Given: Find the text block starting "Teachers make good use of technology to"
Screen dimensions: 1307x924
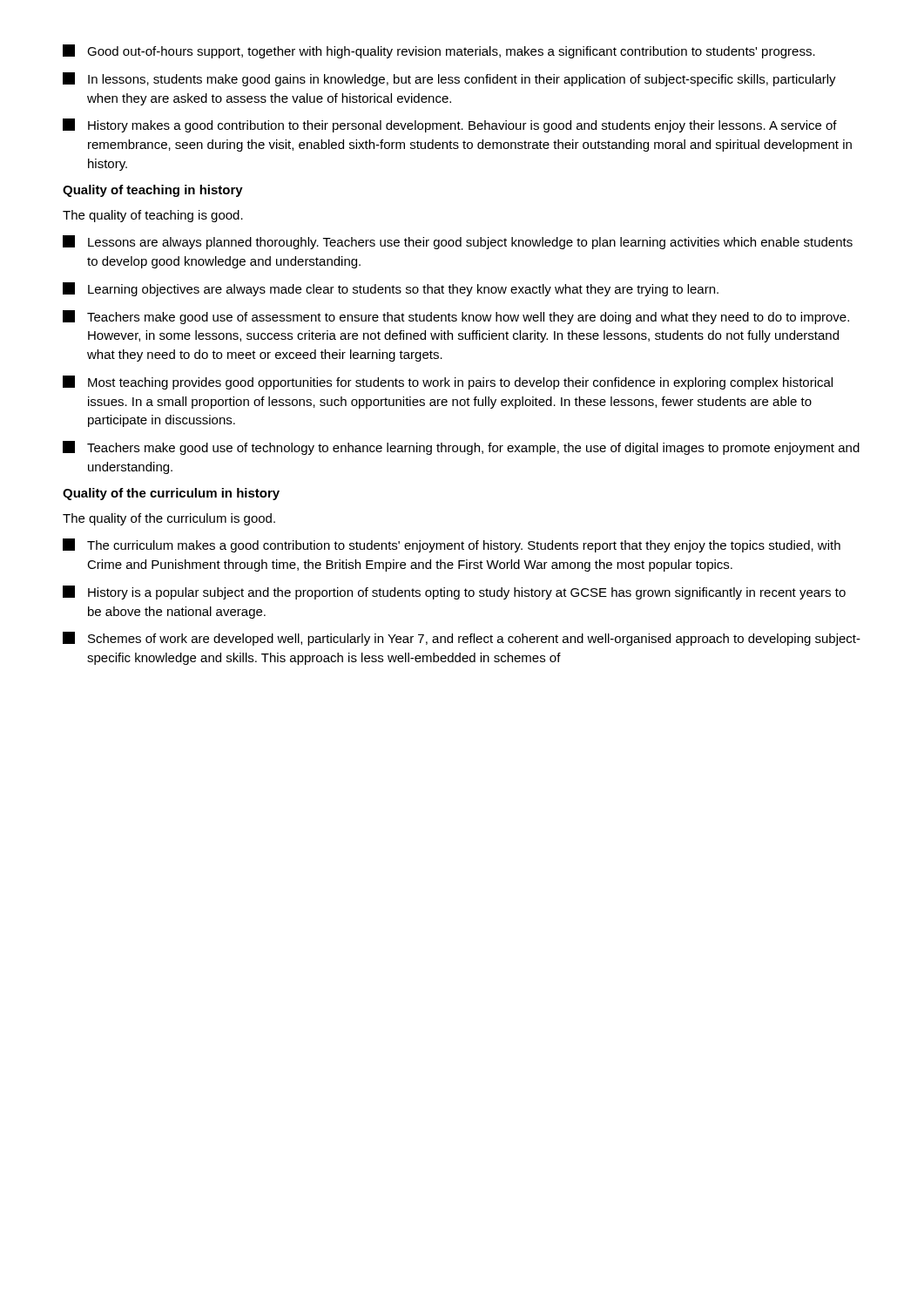Looking at the screenshot, I should click(462, 457).
